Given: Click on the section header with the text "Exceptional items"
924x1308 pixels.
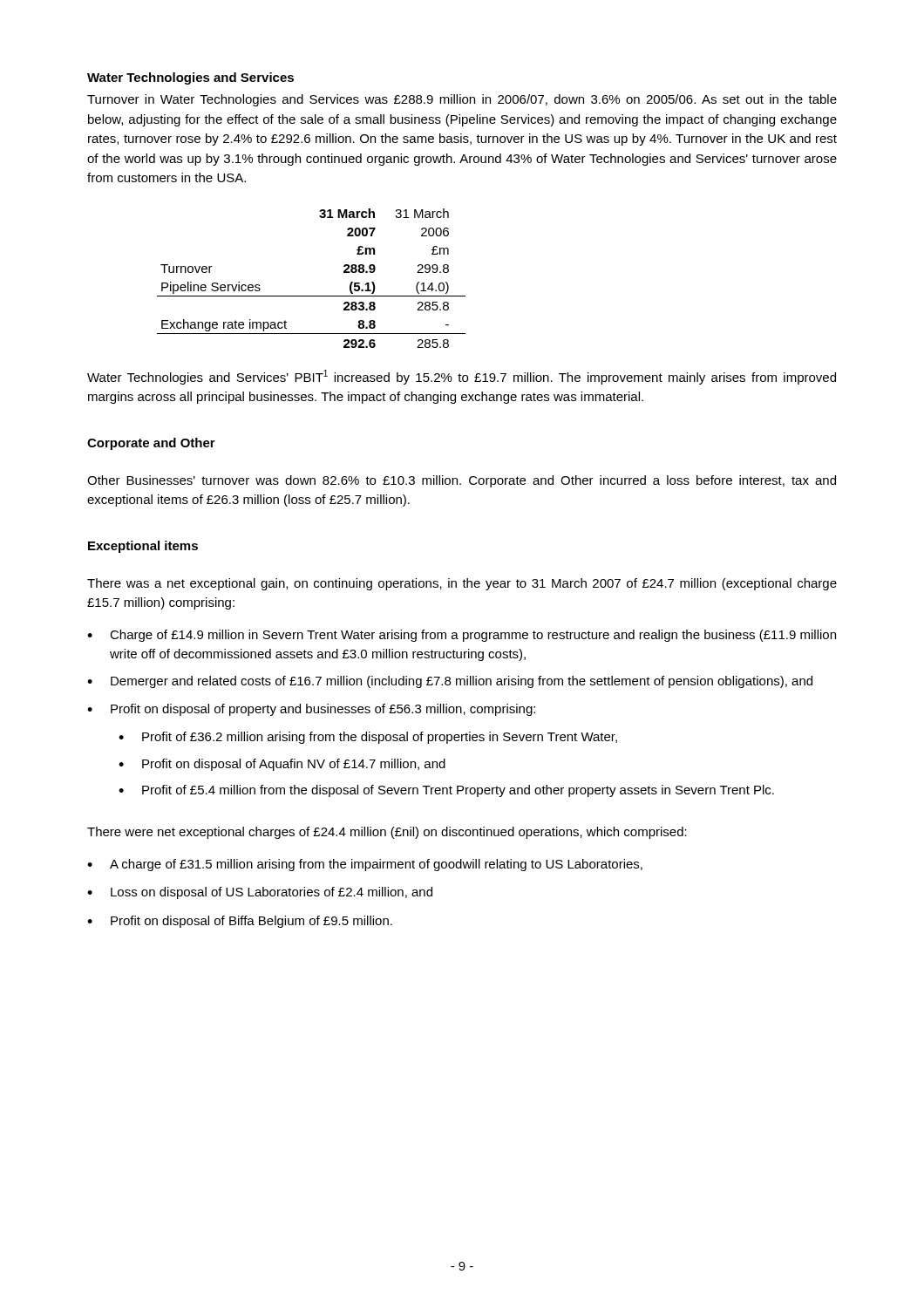Looking at the screenshot, I should click(x=143, y=545).
